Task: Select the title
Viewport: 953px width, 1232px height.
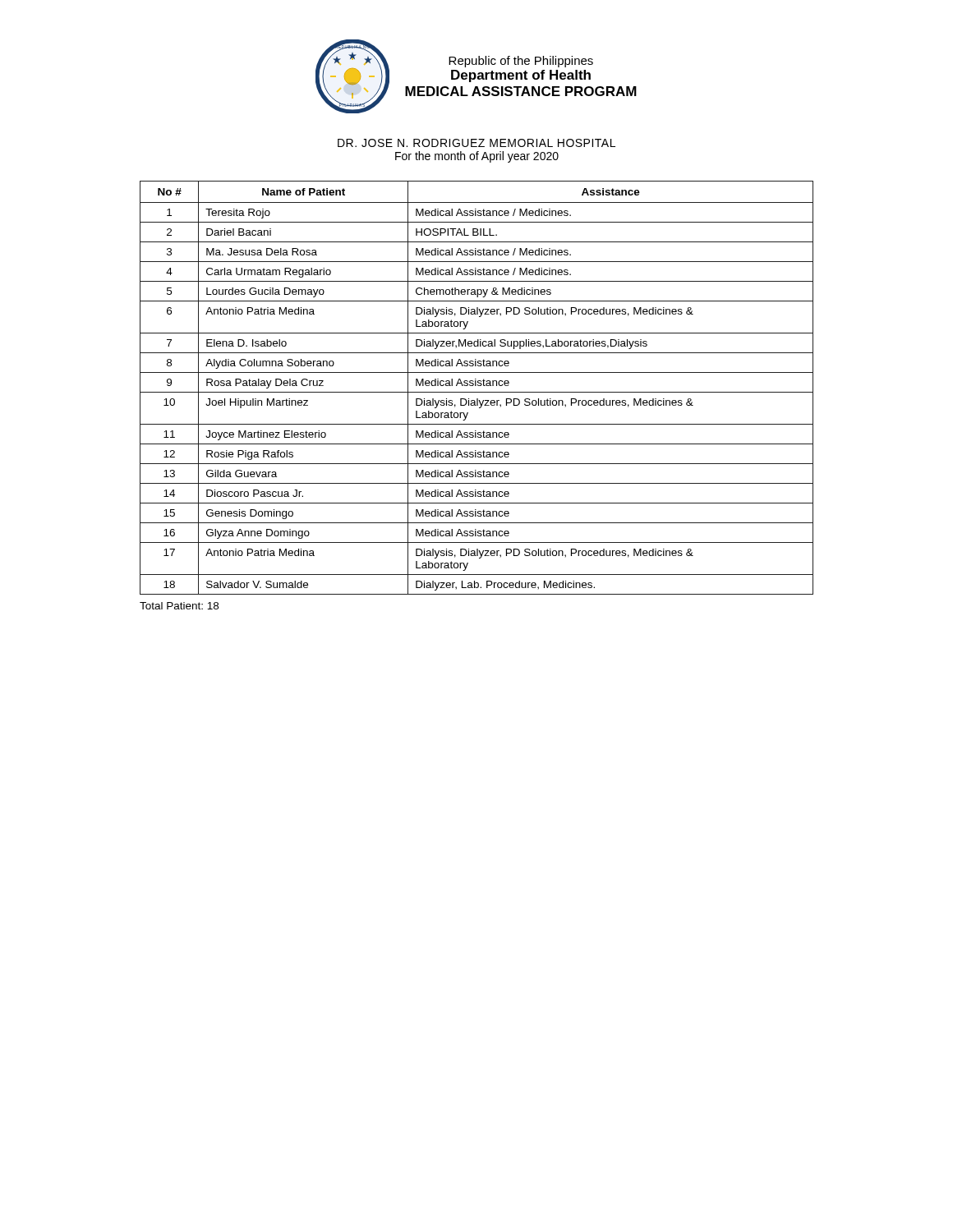Action: point(521,76)
